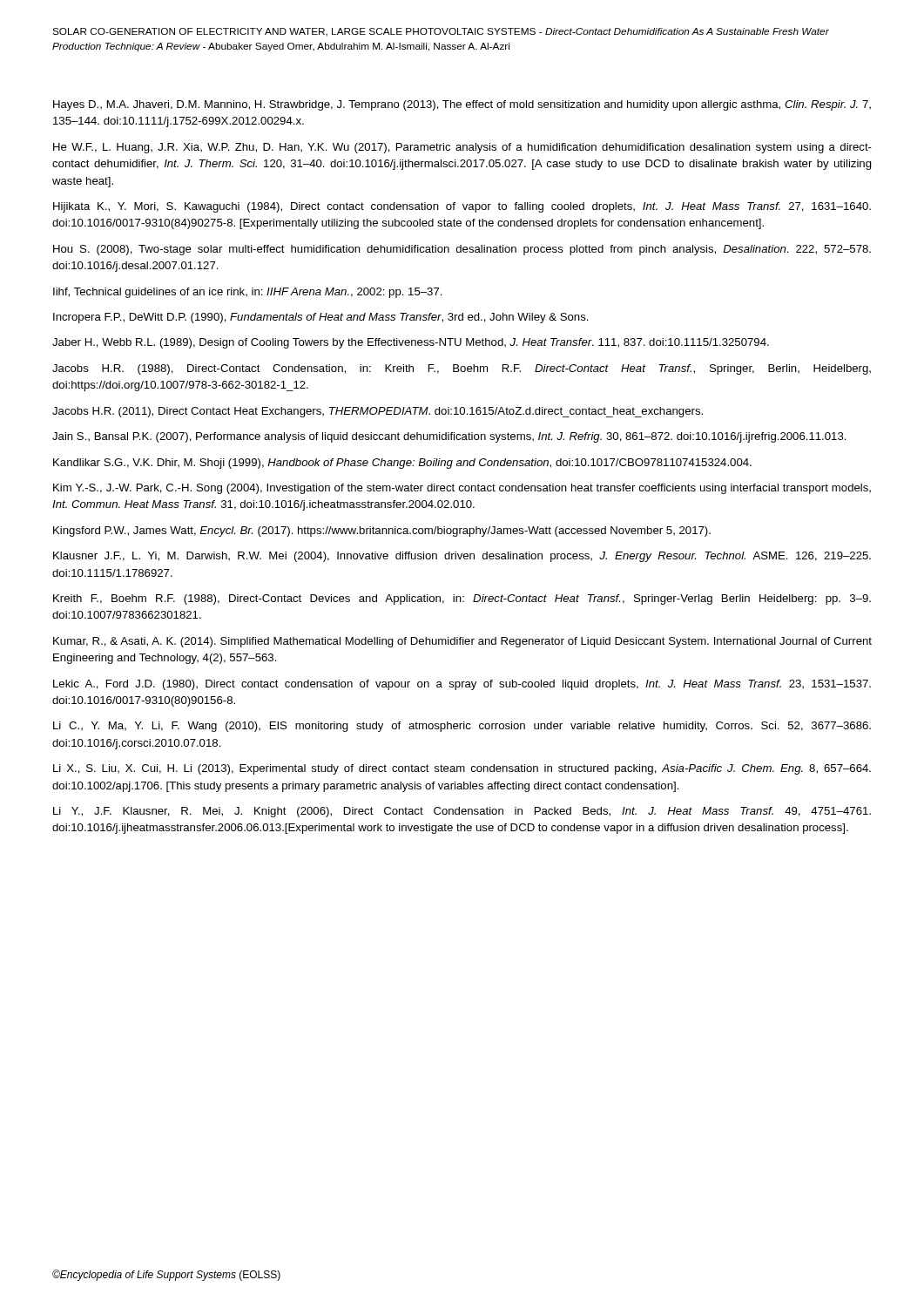Image resolution: width=924 pixels, height=1307 pixels.
Task: Select the text block that reads "Hou S. (2008), Two-stage solar multi-effect humidification"
Action: coord(462,257)
